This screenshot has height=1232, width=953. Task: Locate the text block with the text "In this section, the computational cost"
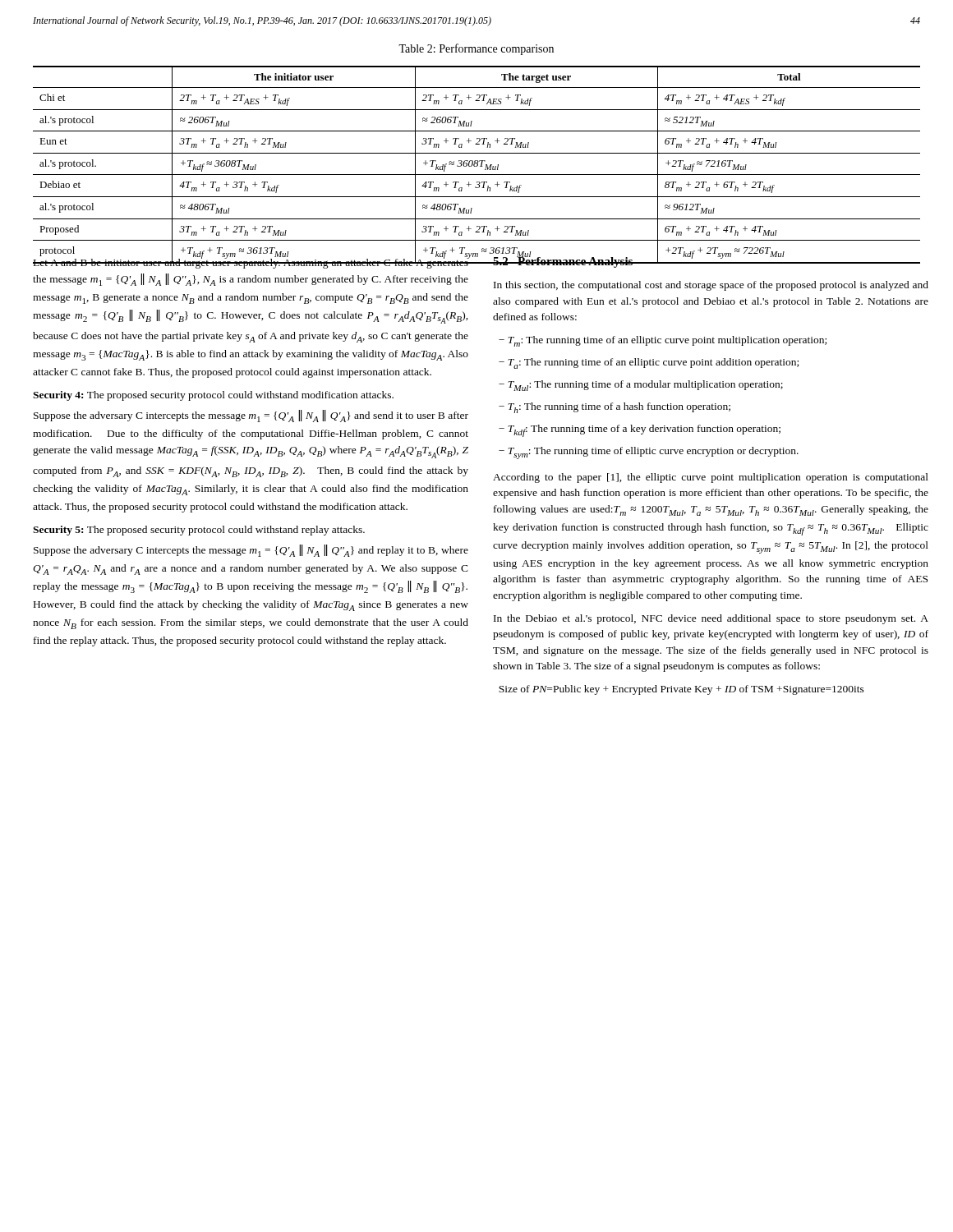711,301
